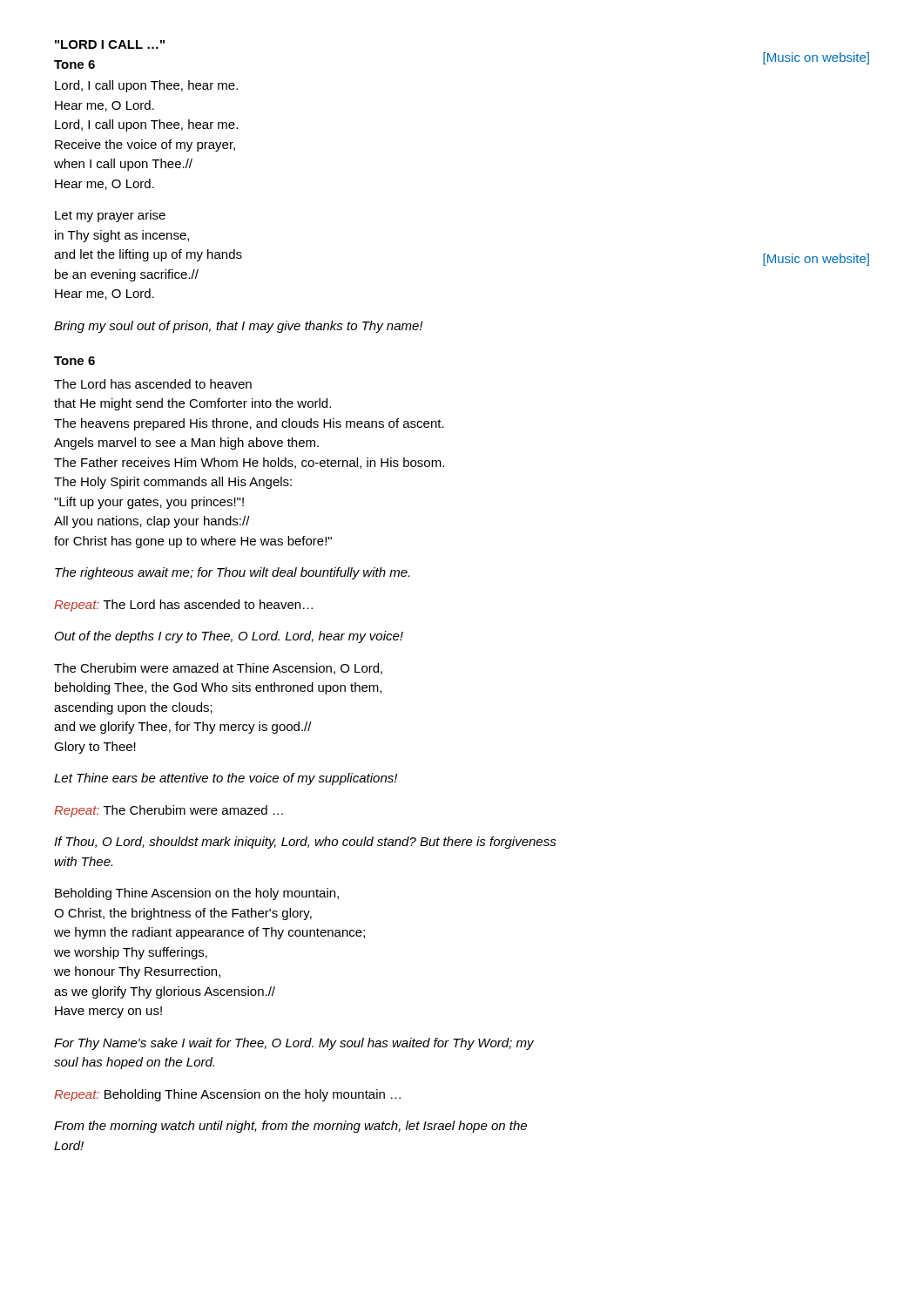Select the element starting "Repeat: The Lord has ascended"
Screen dimensions: 1307x924
pos(184,604)
